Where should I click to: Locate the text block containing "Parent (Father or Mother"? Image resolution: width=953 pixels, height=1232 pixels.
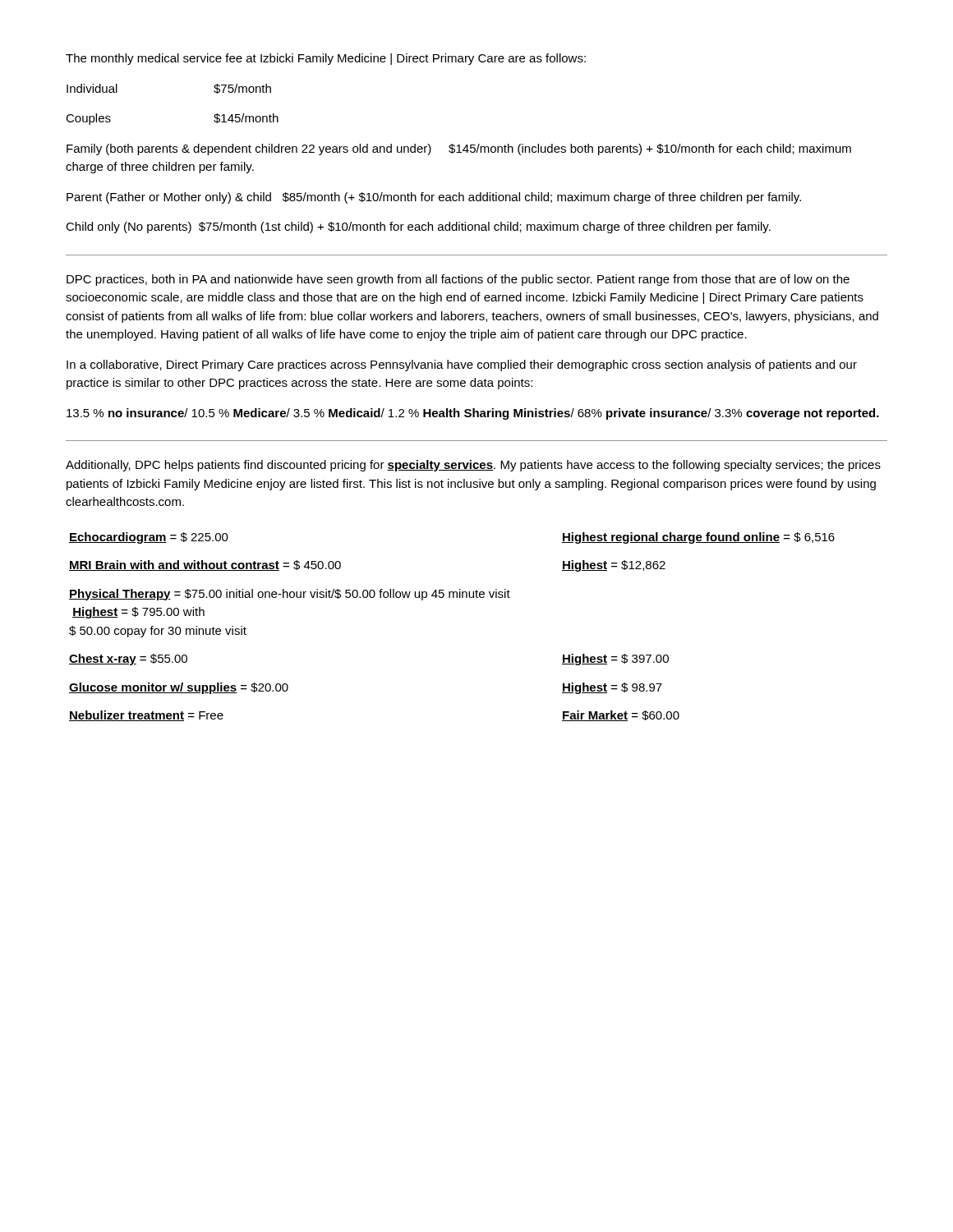point(434,196)
